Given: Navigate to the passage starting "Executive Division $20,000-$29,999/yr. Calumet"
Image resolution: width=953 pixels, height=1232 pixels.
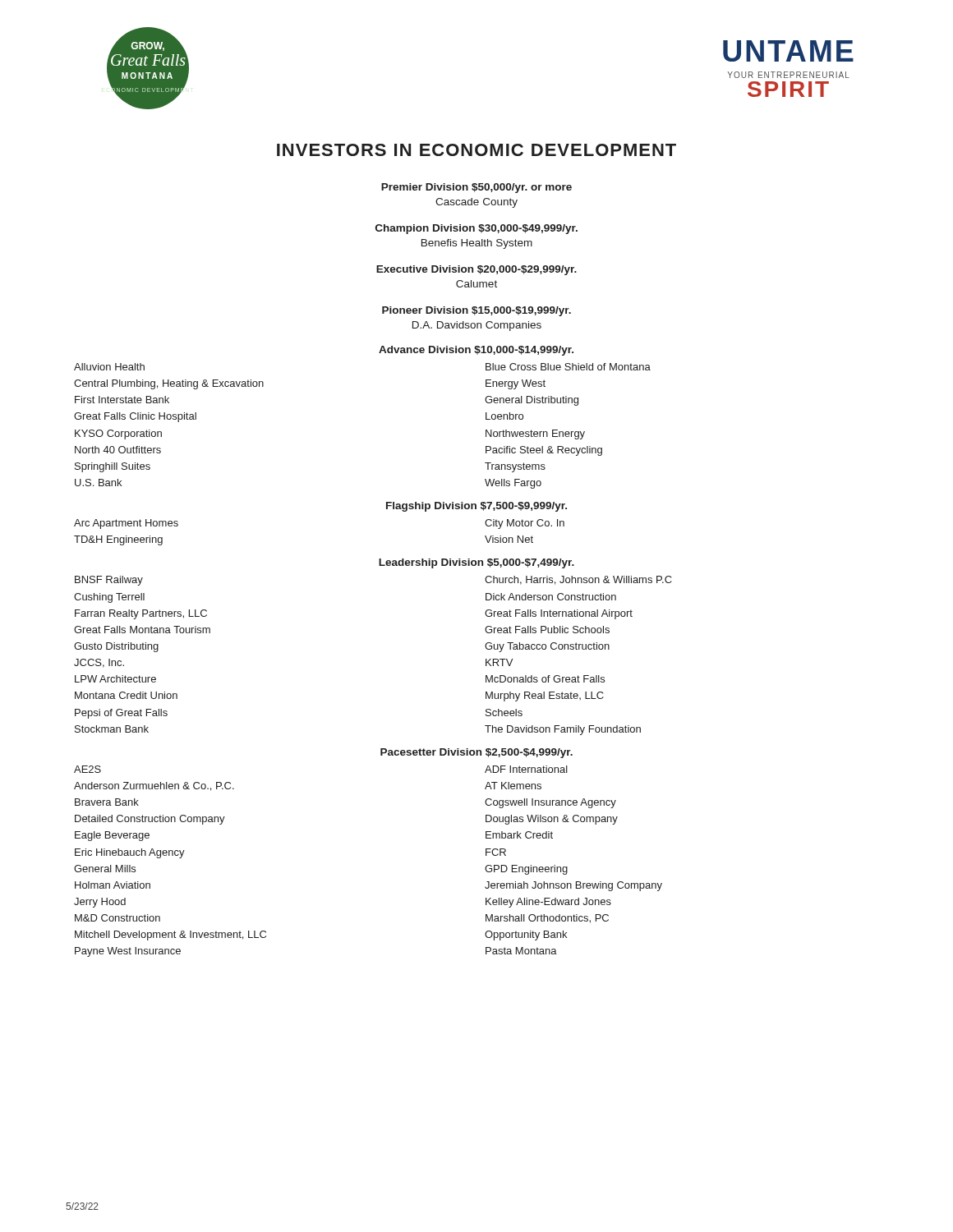Looking at the screenshot, I should coord(476,276).
